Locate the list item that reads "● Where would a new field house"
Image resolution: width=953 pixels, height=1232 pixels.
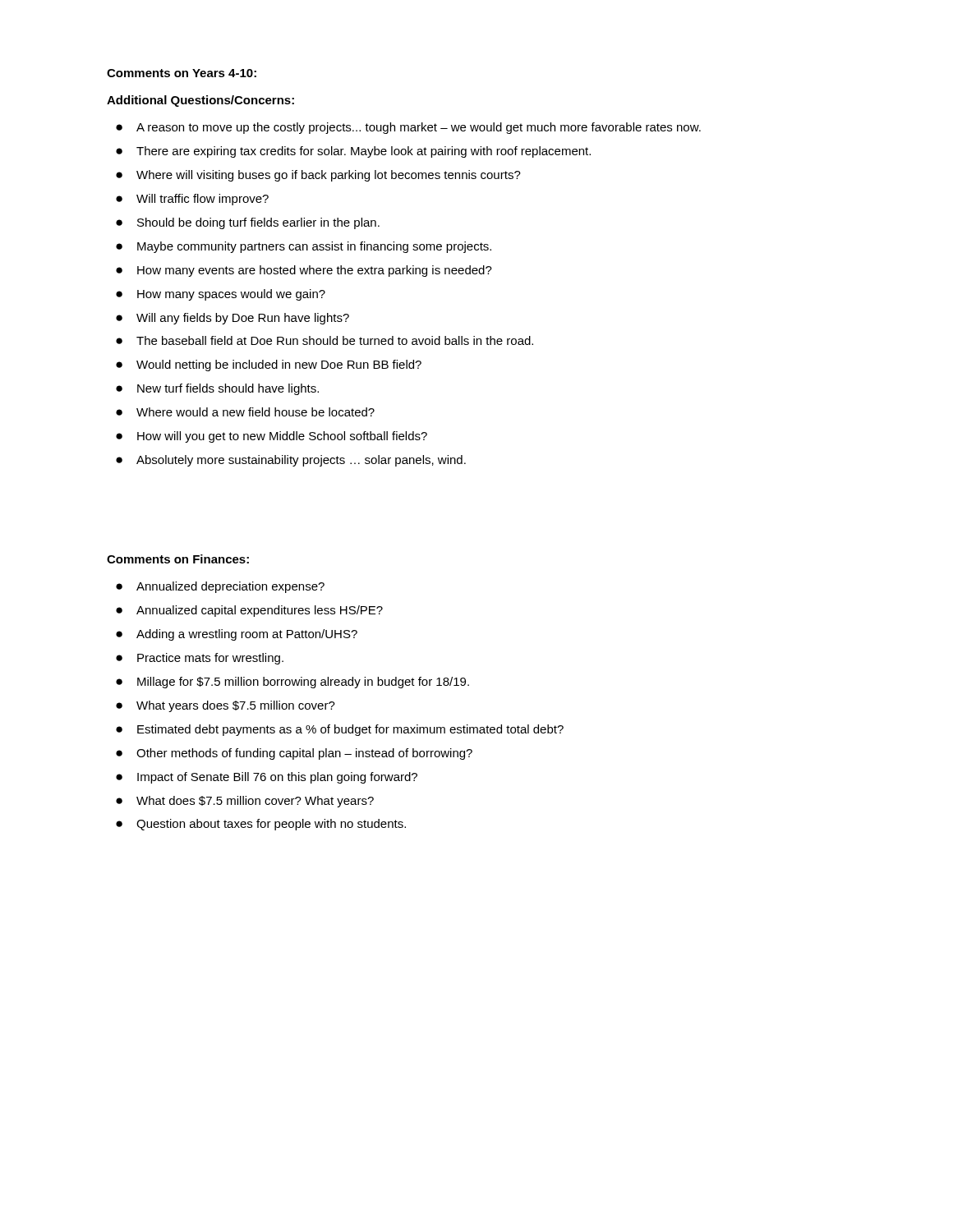[245, 412]
